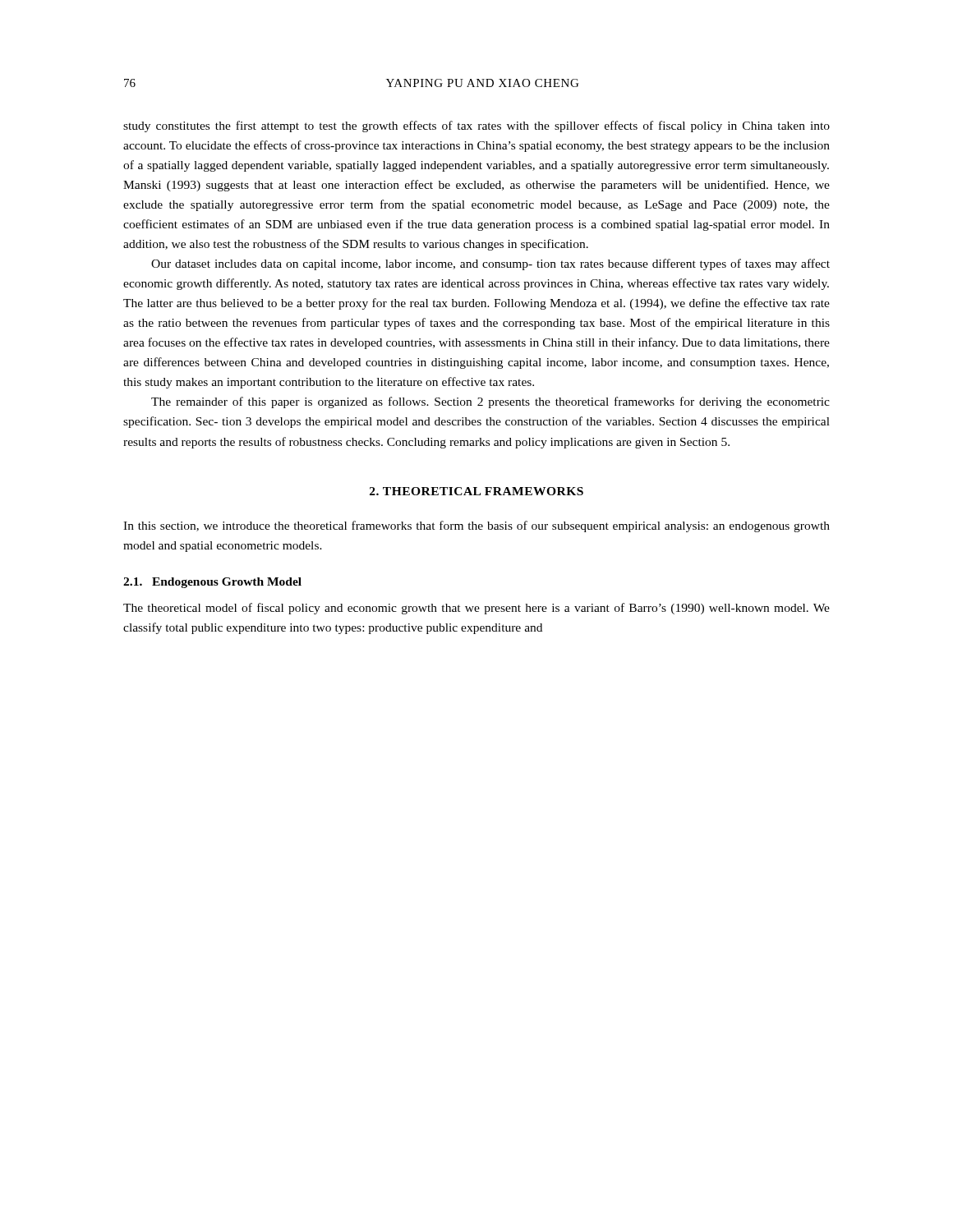The height and width of the screenshot is (1232, 953).
Task: Point to the block beginning "The theoretical model of fiscal"
Action: pos(476,617)
